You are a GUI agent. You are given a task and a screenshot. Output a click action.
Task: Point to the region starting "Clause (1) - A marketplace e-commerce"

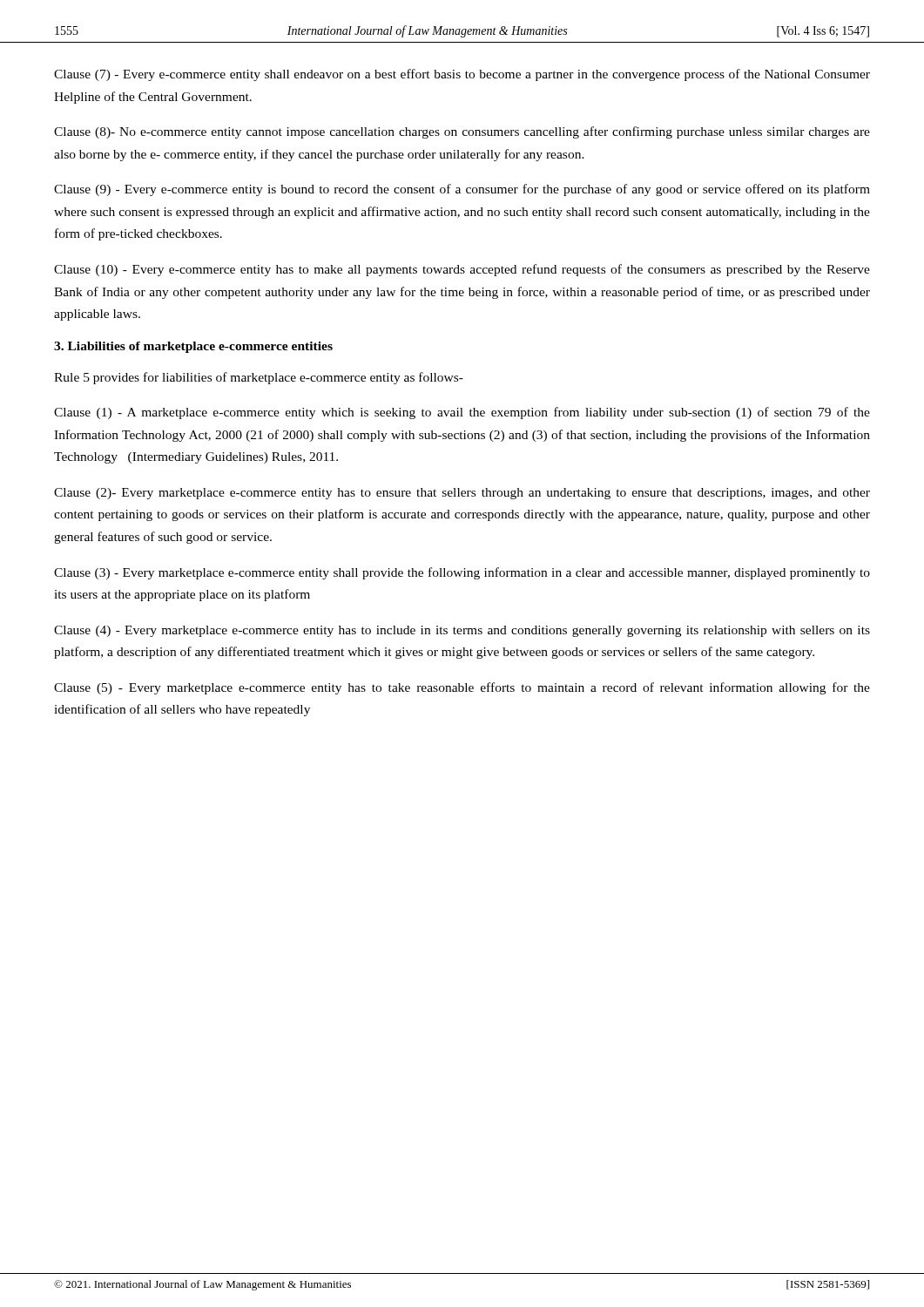(462, 434)
